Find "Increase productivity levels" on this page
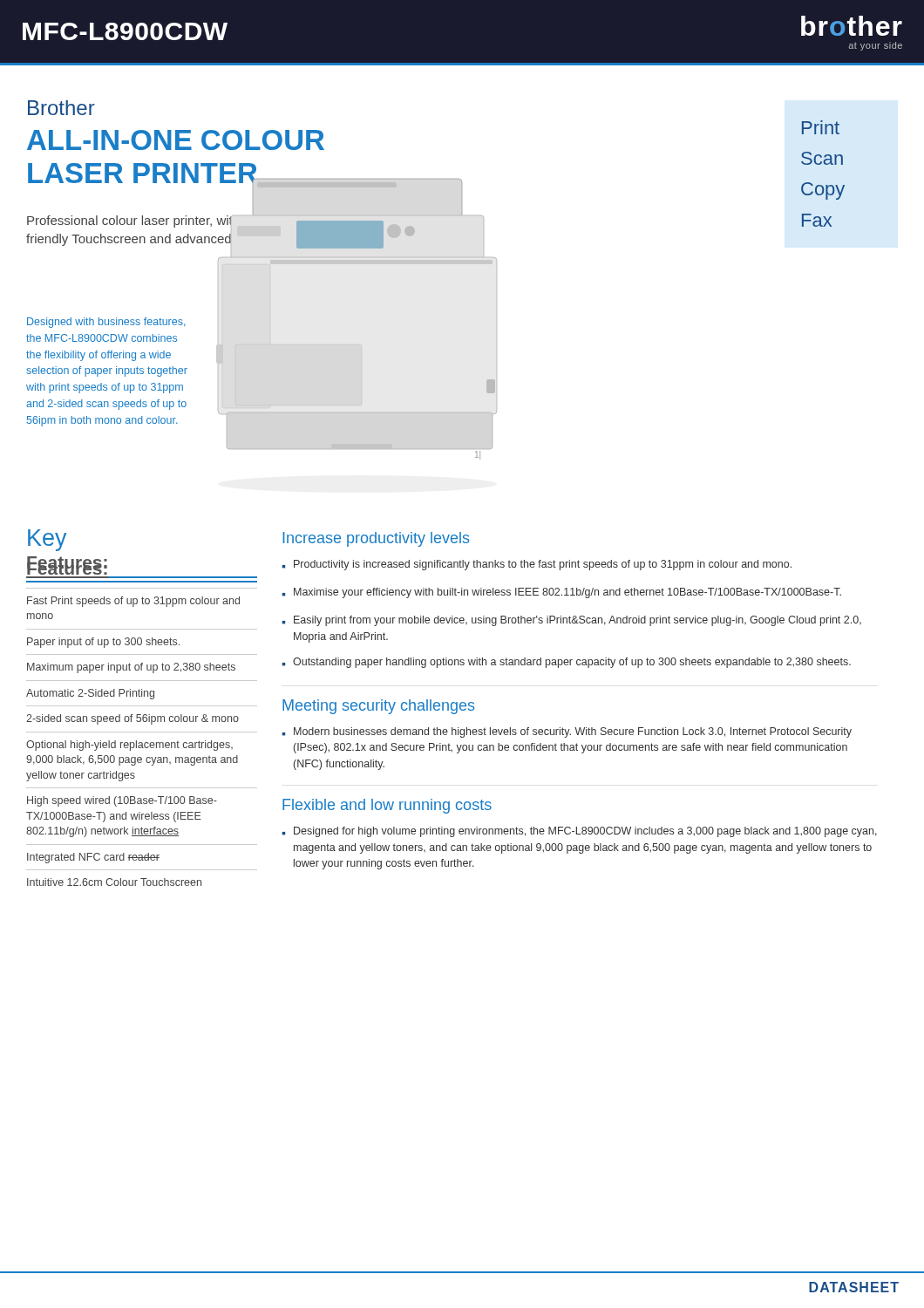This screenshot has height=1308, width=924. click(x=376, y=538)
